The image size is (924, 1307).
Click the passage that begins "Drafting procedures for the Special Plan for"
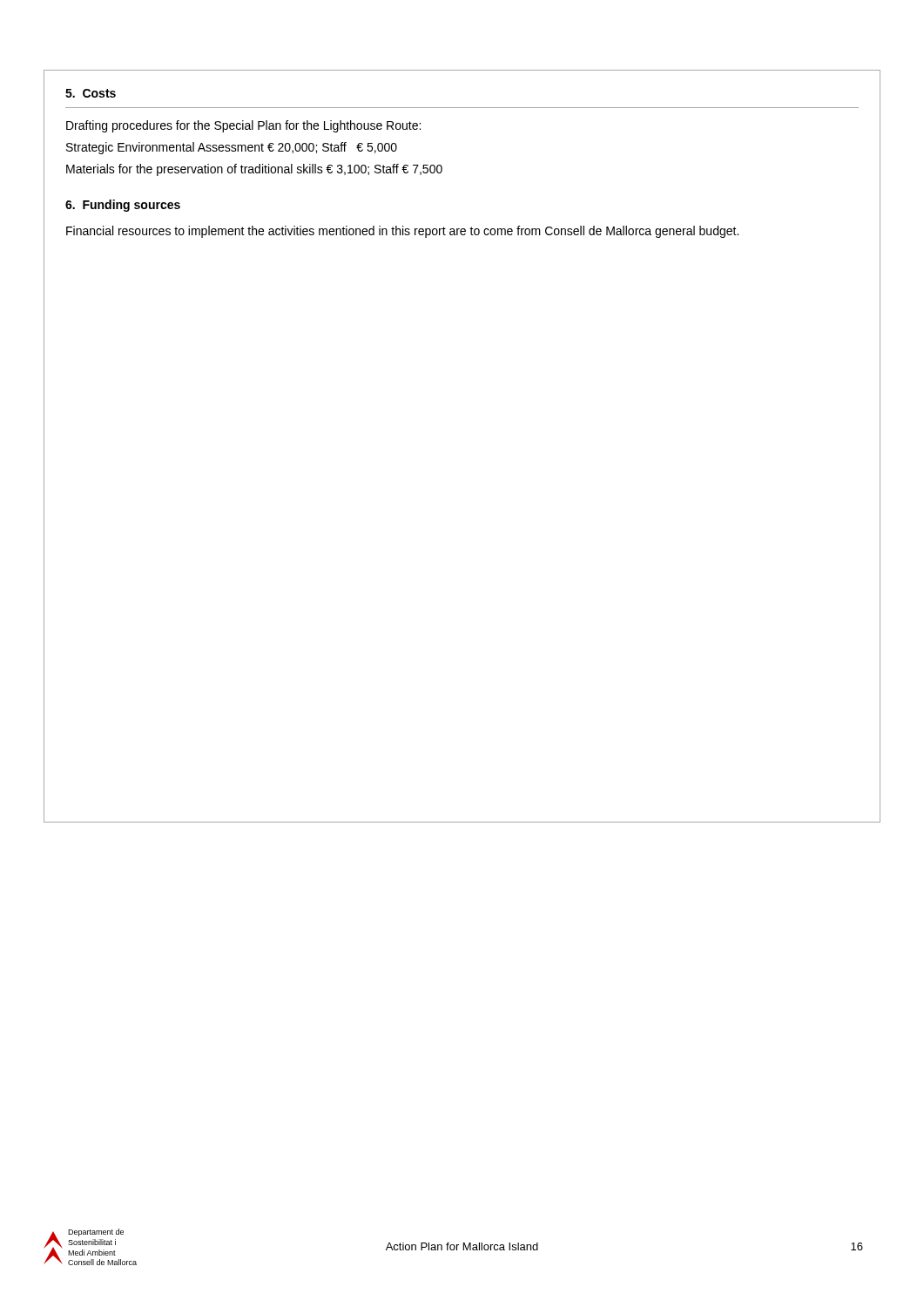(x=244, y=125)
